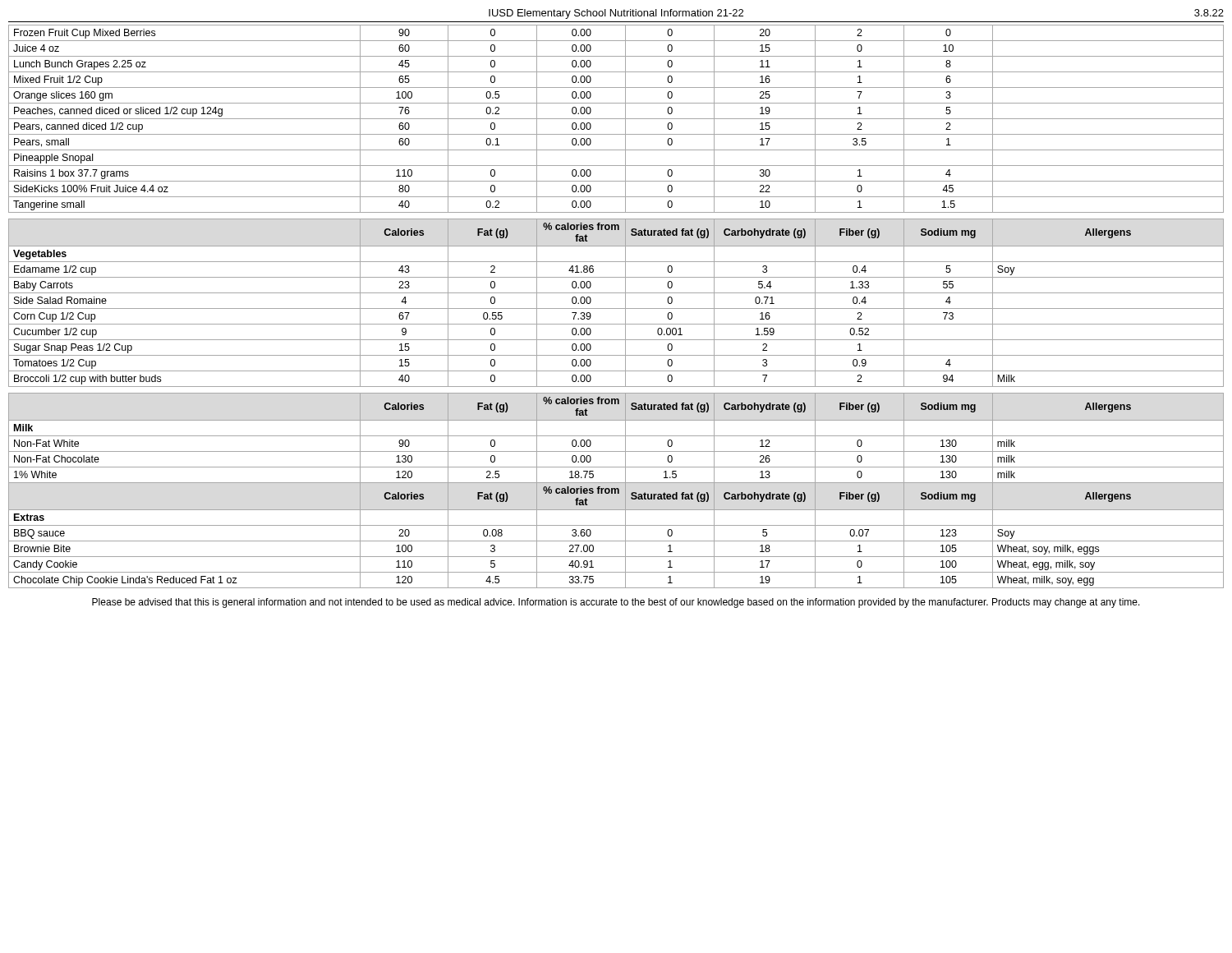Locate the footnote that reads "Please be advised that this is general information"
The image size is (1232, 953).
(616, 602)
